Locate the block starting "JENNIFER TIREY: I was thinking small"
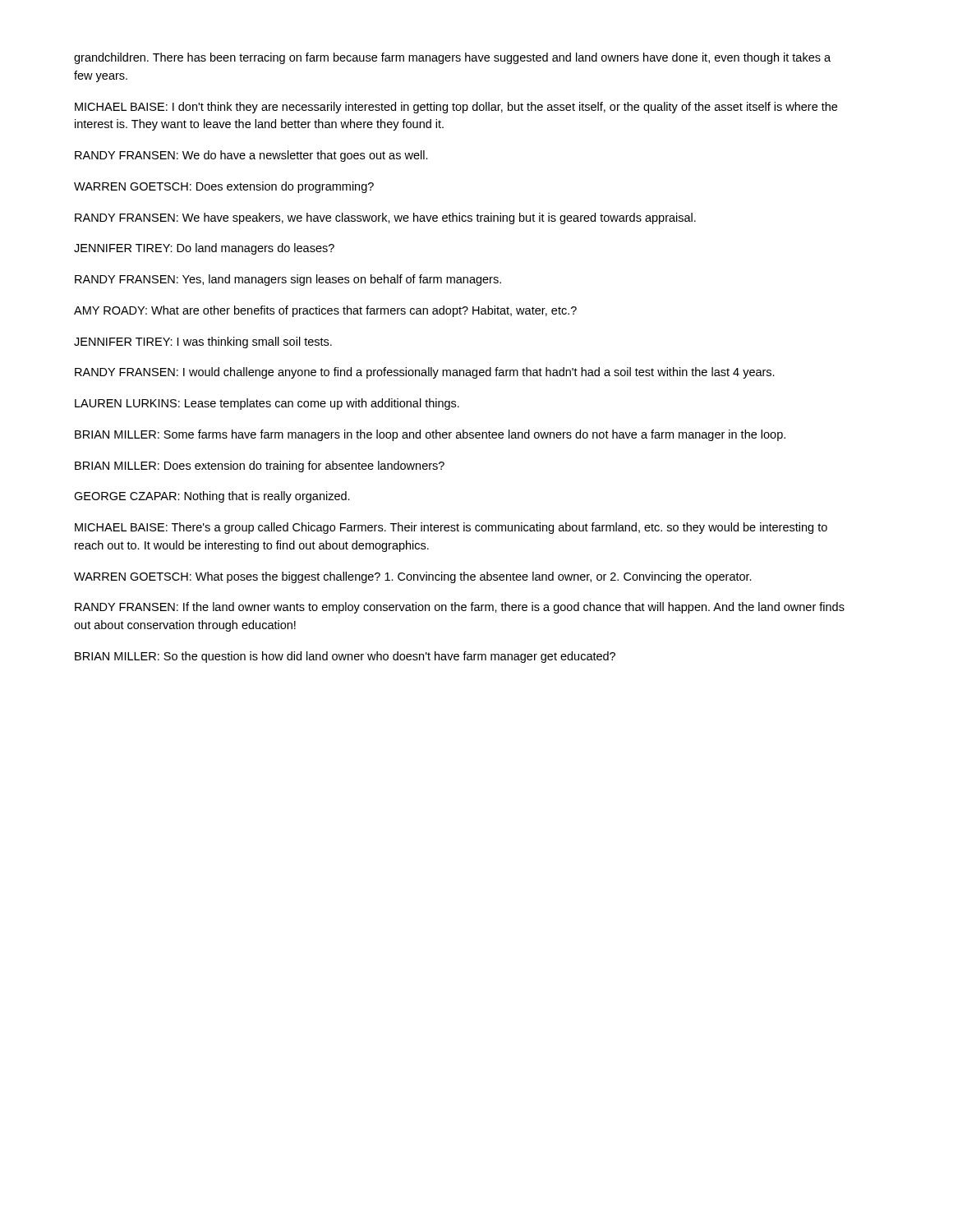Image resolution: width=953 pixels, height=1232 pixels. point(203,341)
